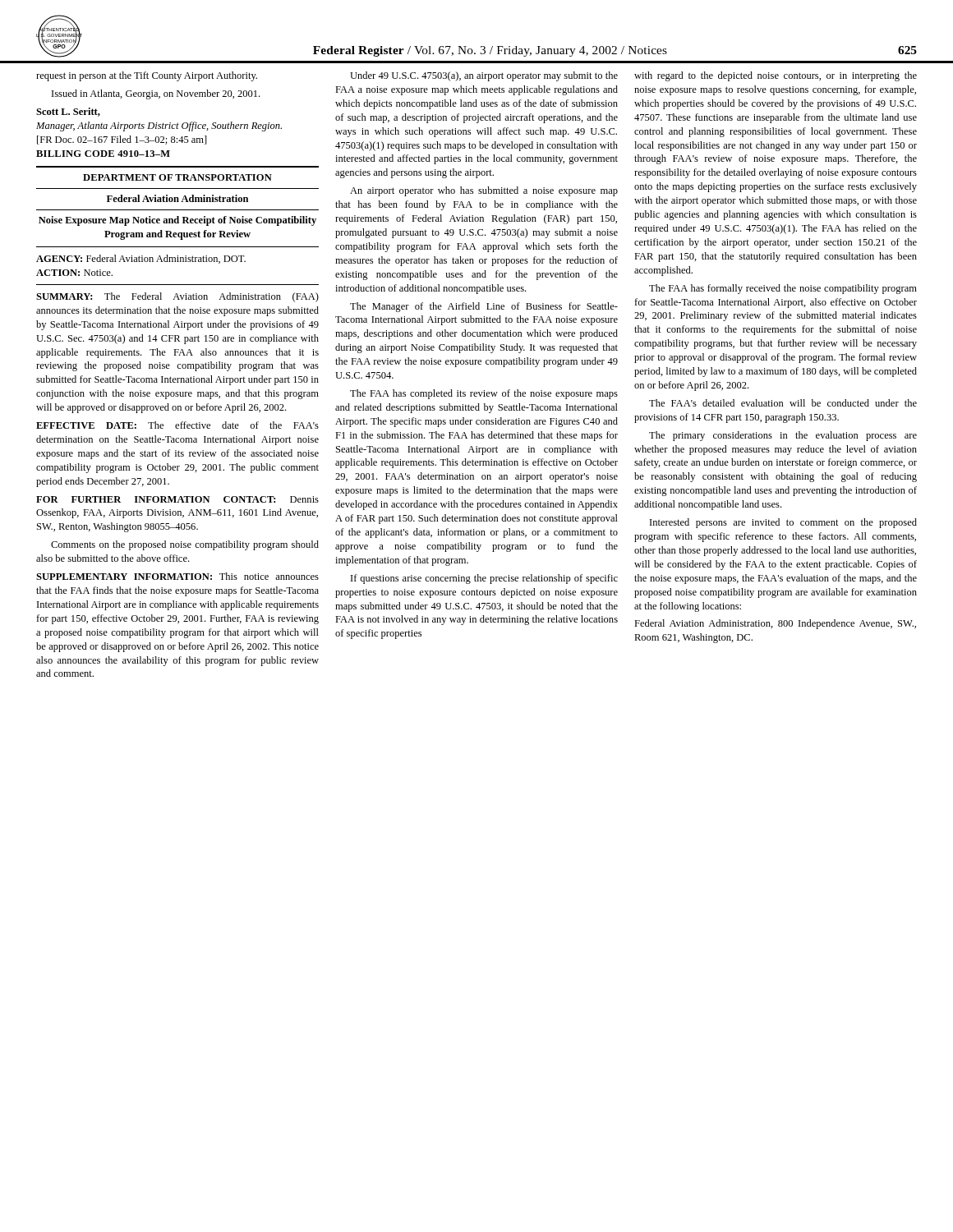Screen dimensions: 1232x953
Task: Select the section header containing "Noise Exposure Map Notice and Receipt"
Action: 177,227
